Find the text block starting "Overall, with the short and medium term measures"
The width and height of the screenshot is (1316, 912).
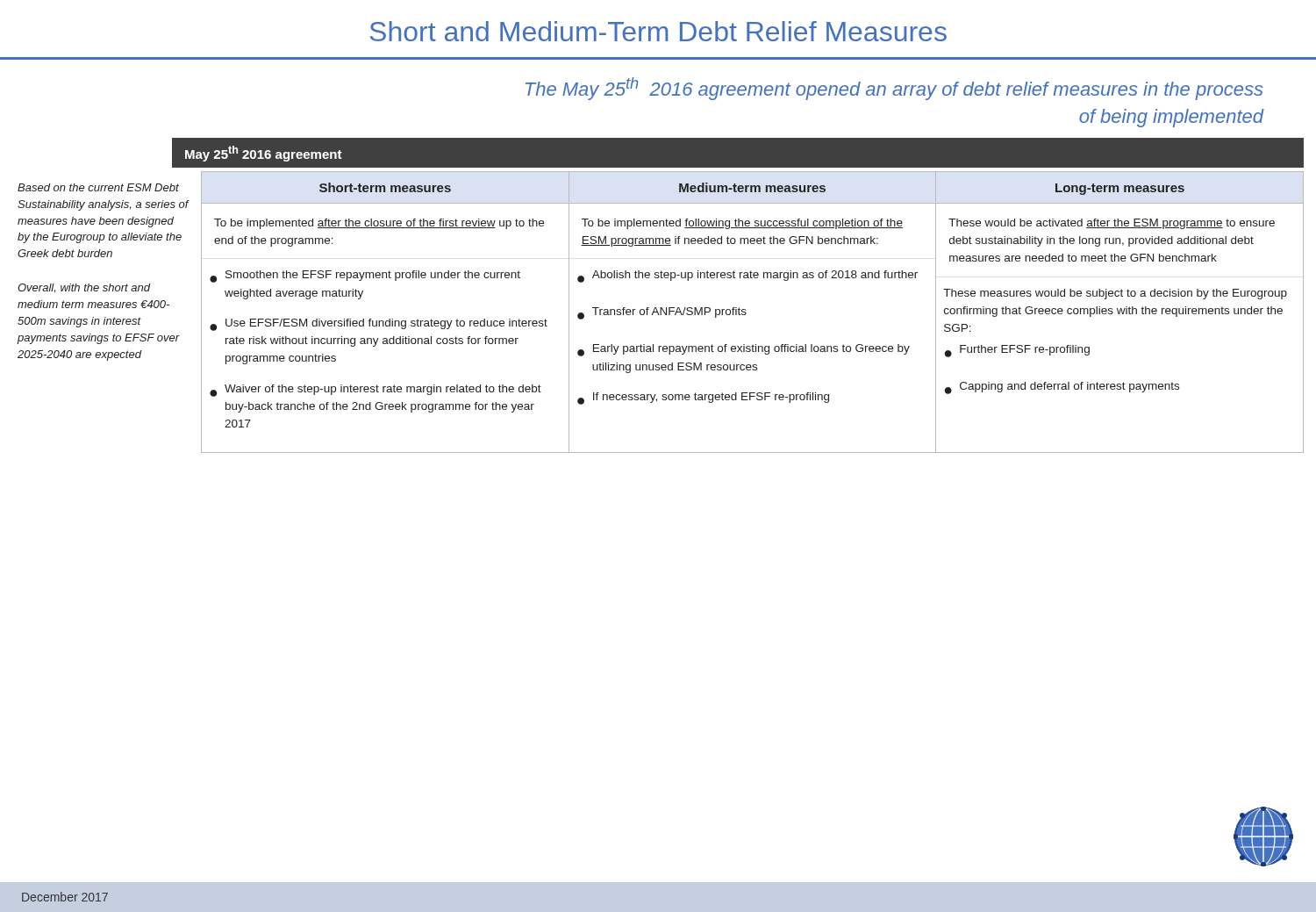coord(98,321)
